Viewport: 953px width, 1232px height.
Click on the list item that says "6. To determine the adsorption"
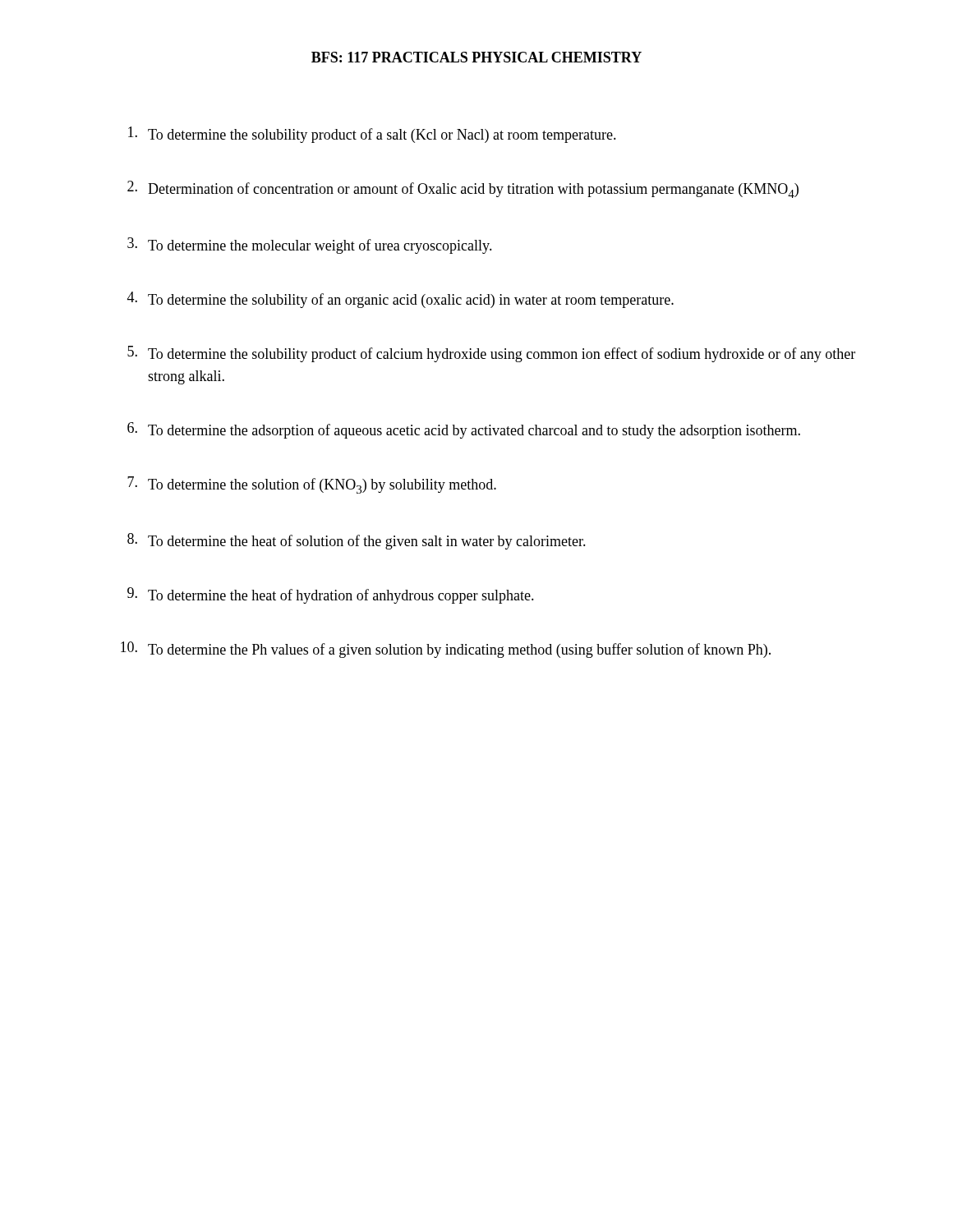click(x=485, y=431)
